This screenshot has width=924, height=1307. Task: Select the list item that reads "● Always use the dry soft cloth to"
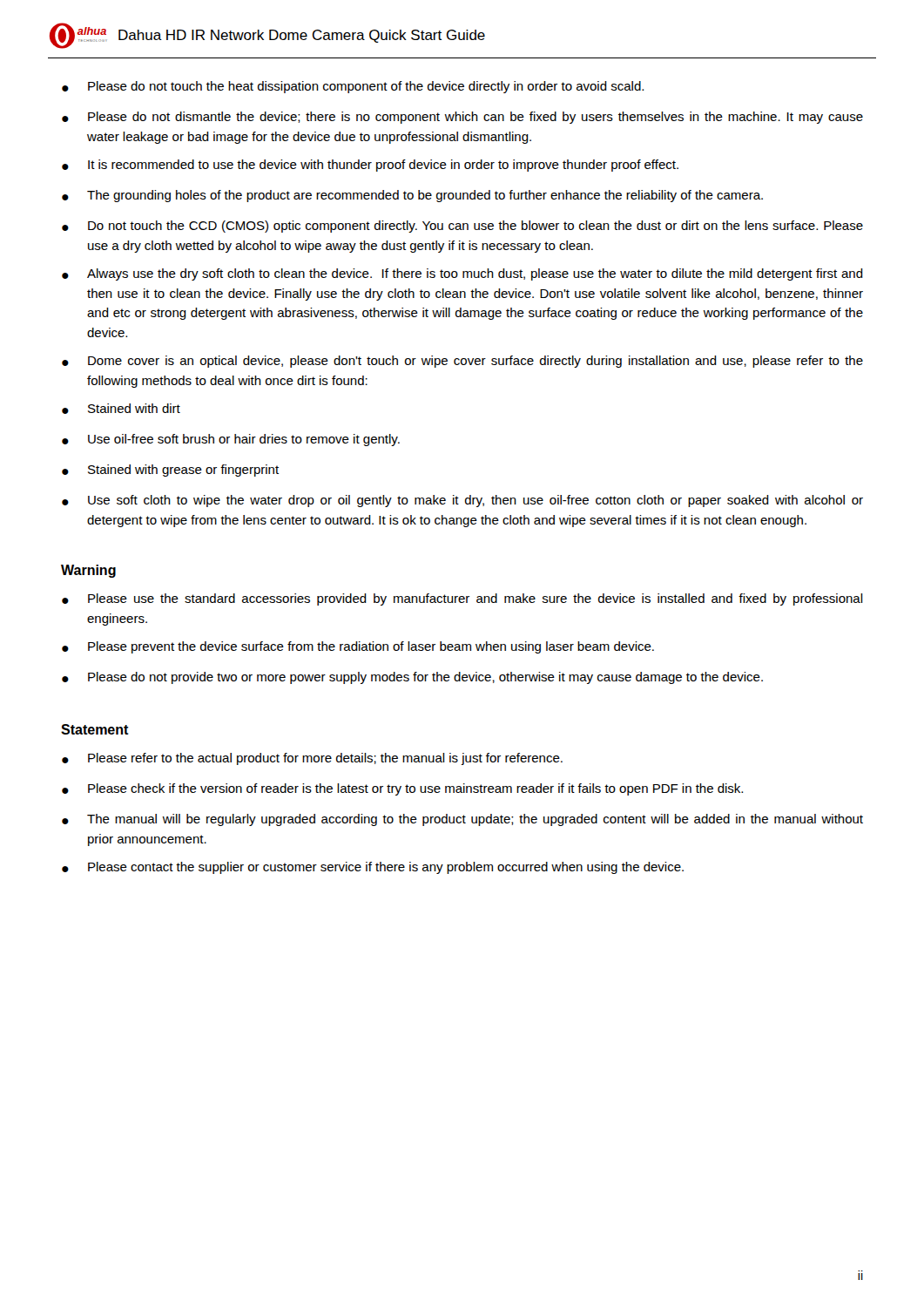[x=462, y=303]
